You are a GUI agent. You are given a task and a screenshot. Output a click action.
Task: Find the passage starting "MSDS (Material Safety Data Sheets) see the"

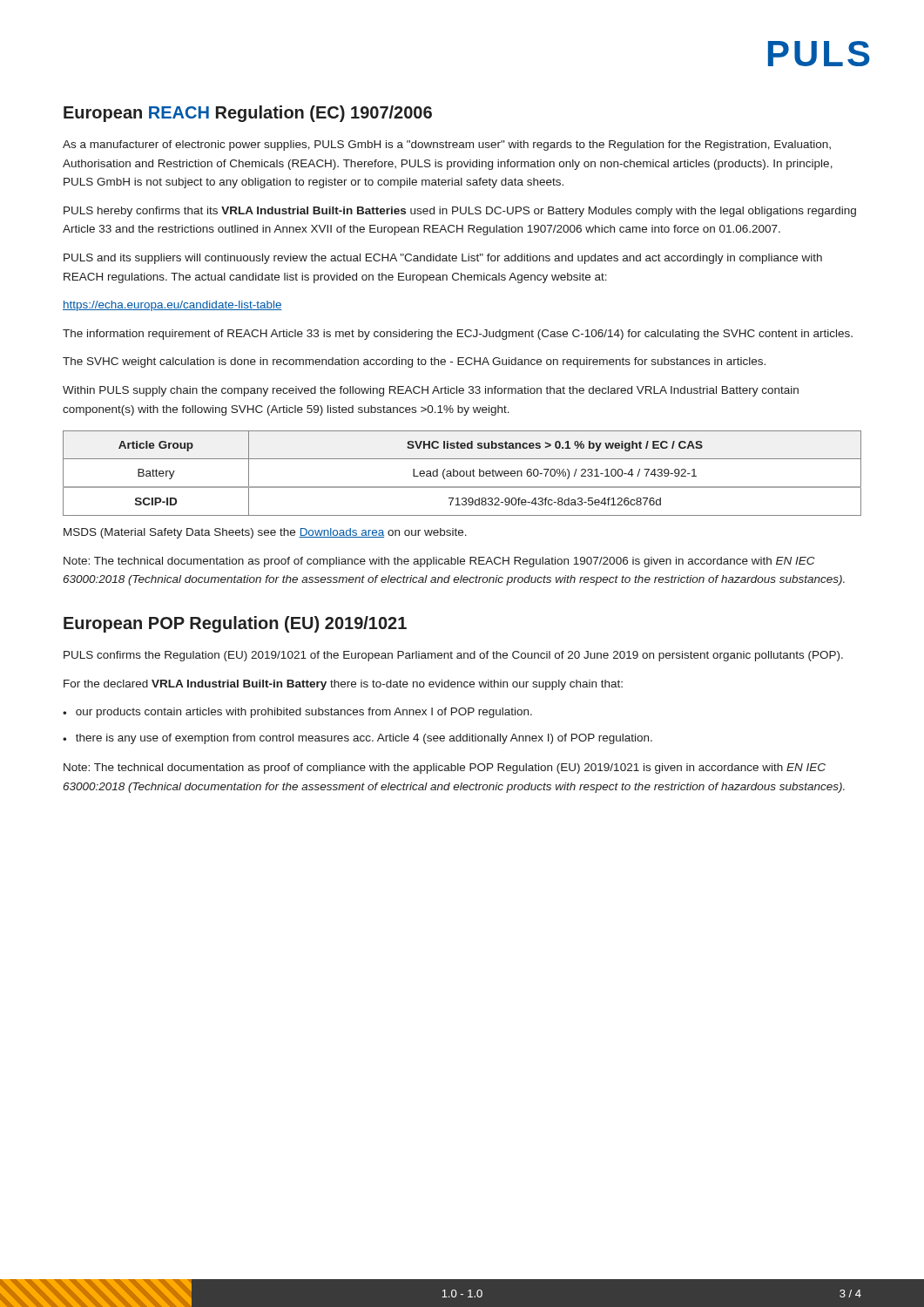pyautogui.click(x=265, y=532)
